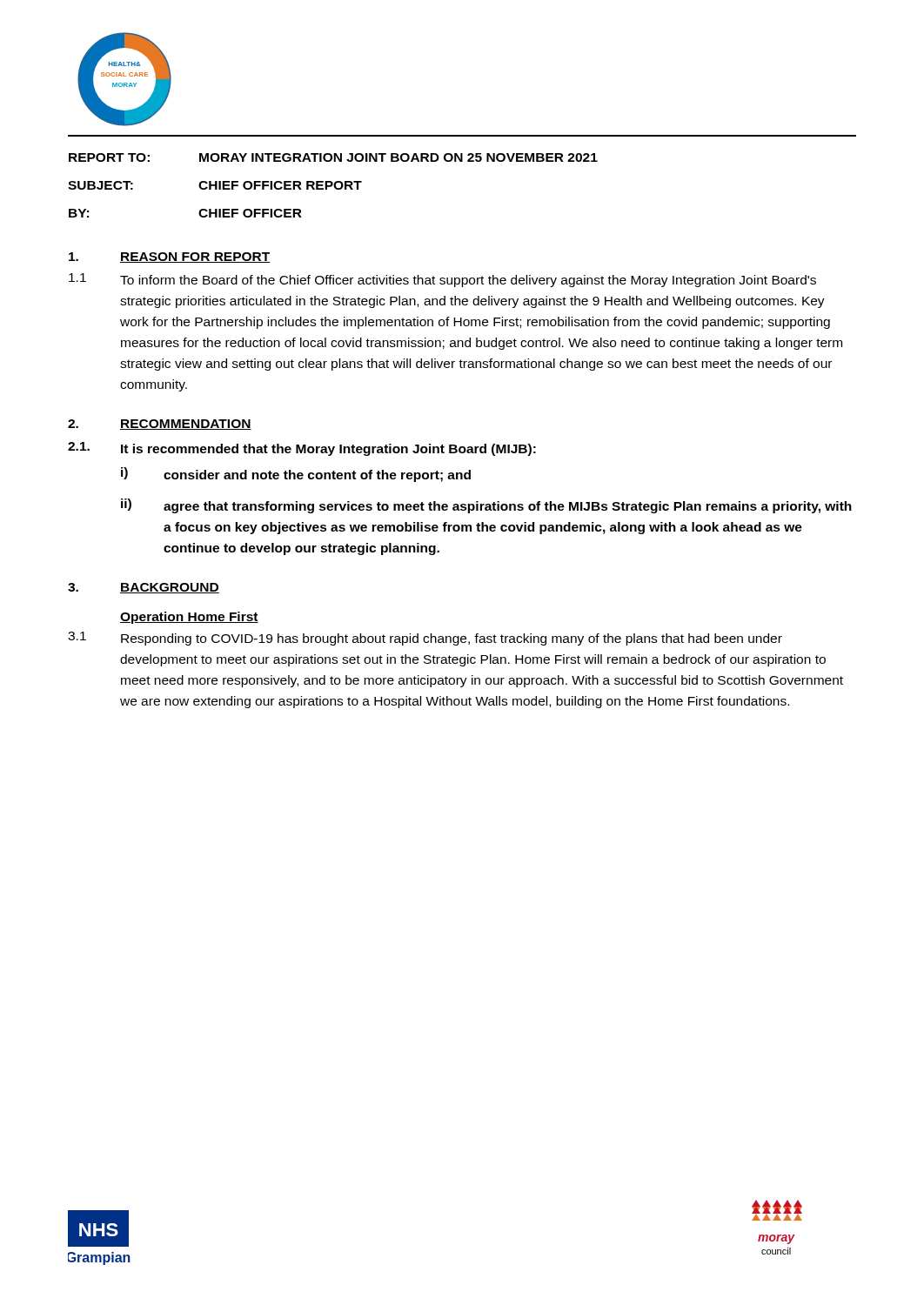Where is the passage that starts "i) consider and note"?
924x1305 pixels.
296,475
